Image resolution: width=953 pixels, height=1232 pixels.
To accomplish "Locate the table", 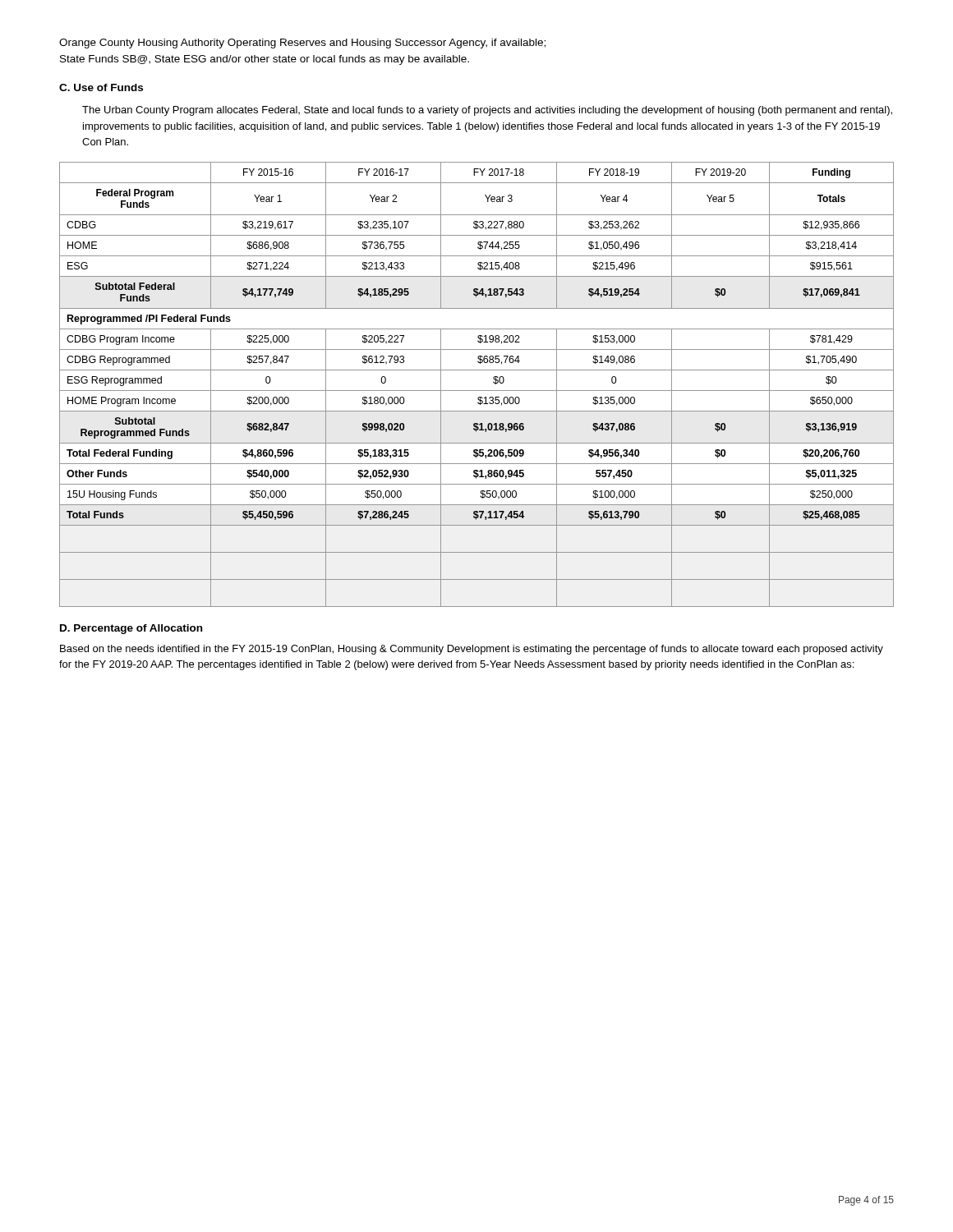I will [x=476, y=384].
